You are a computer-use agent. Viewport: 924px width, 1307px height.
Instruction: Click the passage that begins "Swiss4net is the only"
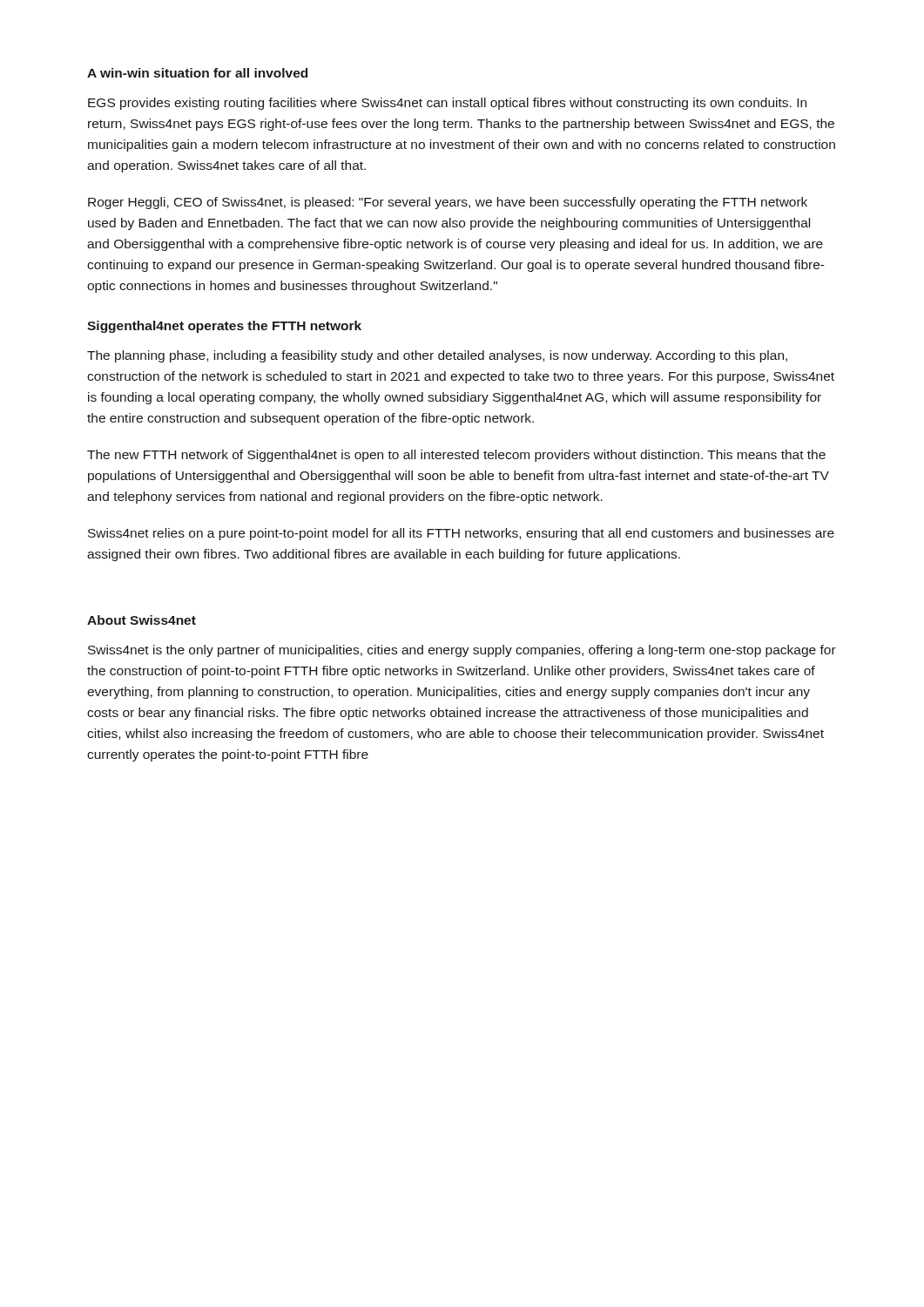tap(461, 702)
